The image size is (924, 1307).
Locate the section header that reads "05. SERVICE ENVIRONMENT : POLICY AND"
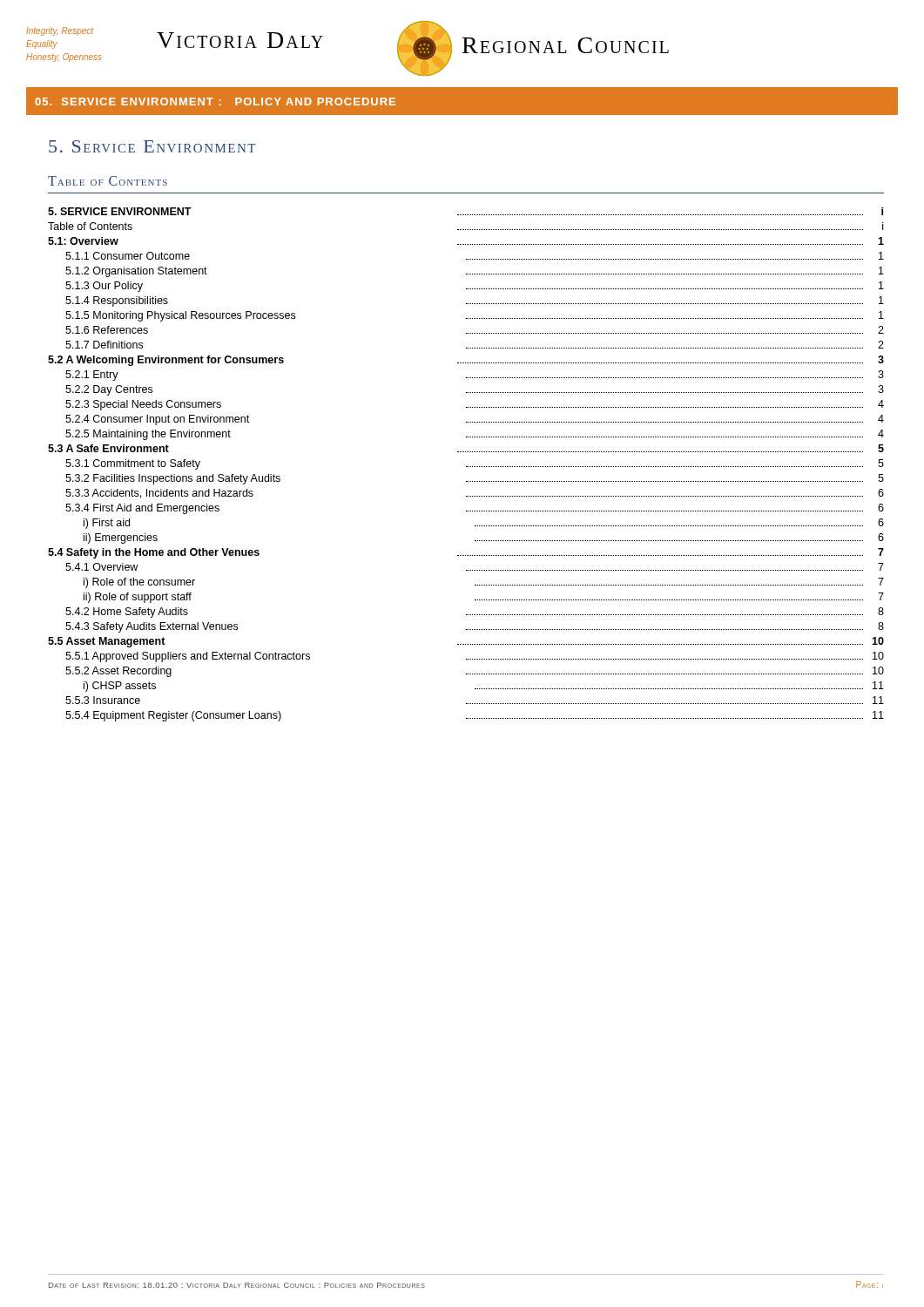[x=216, y=101]
